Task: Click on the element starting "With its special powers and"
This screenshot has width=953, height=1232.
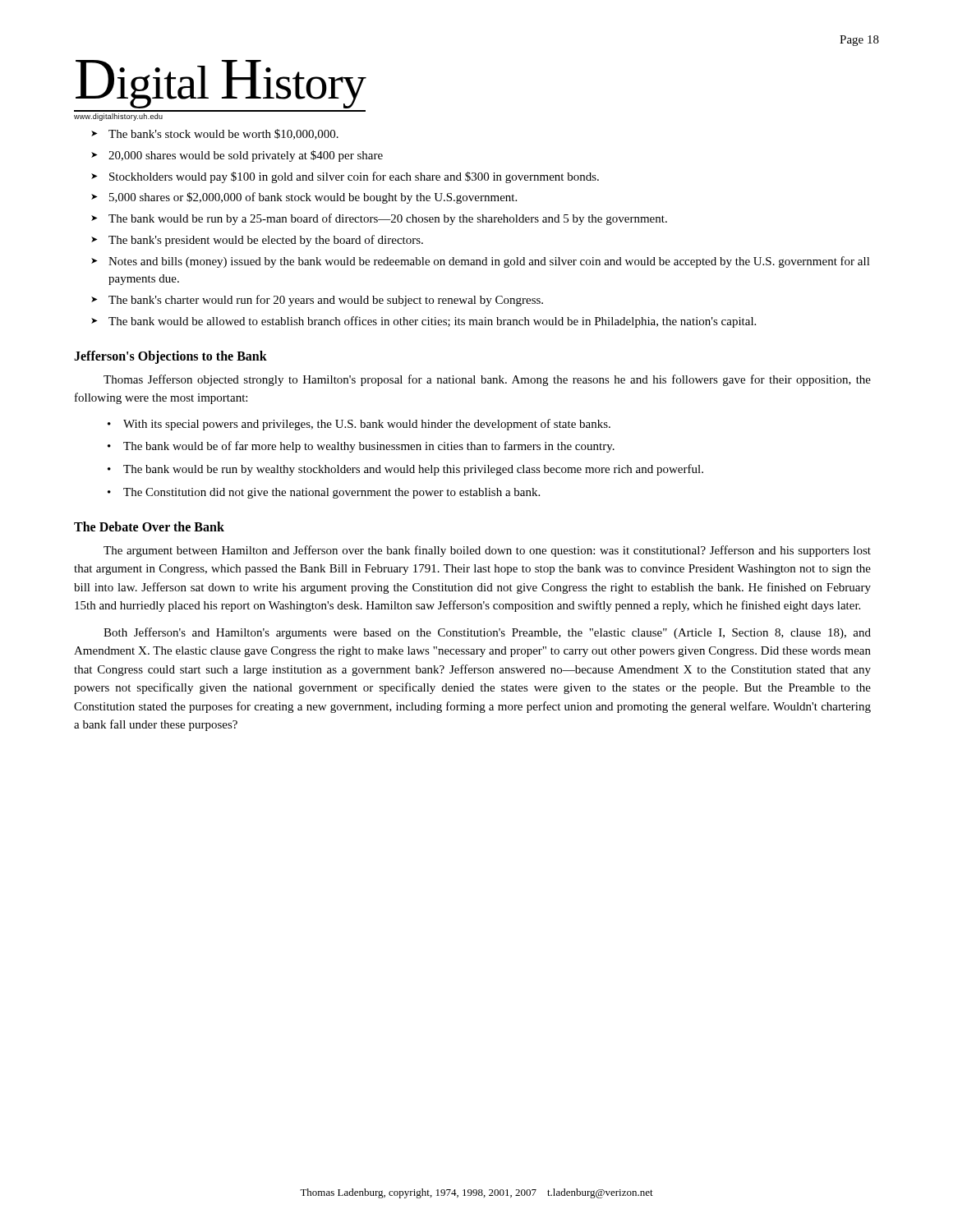Action: tap(367, 423)
